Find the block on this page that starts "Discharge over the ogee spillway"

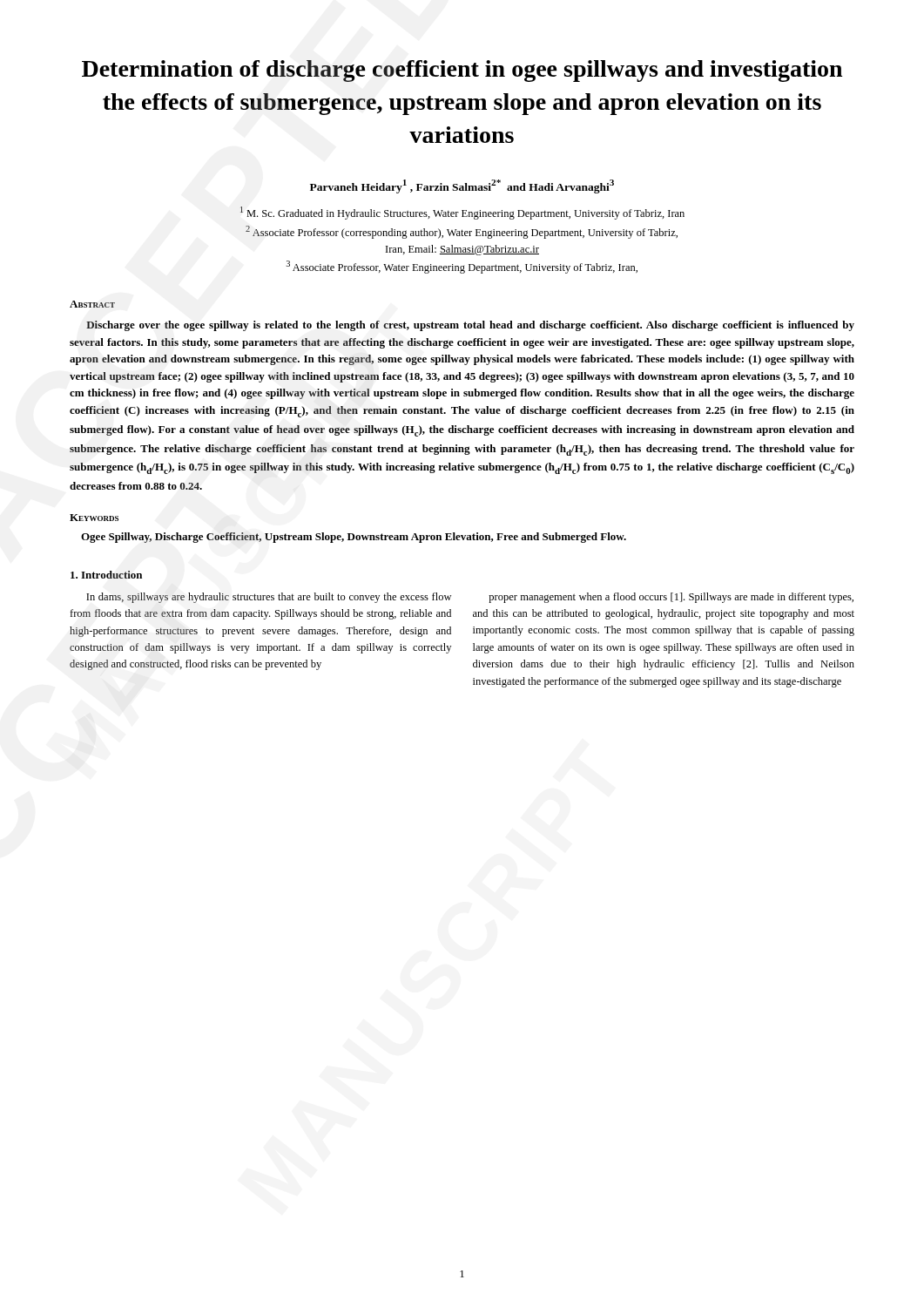[462, 405]
